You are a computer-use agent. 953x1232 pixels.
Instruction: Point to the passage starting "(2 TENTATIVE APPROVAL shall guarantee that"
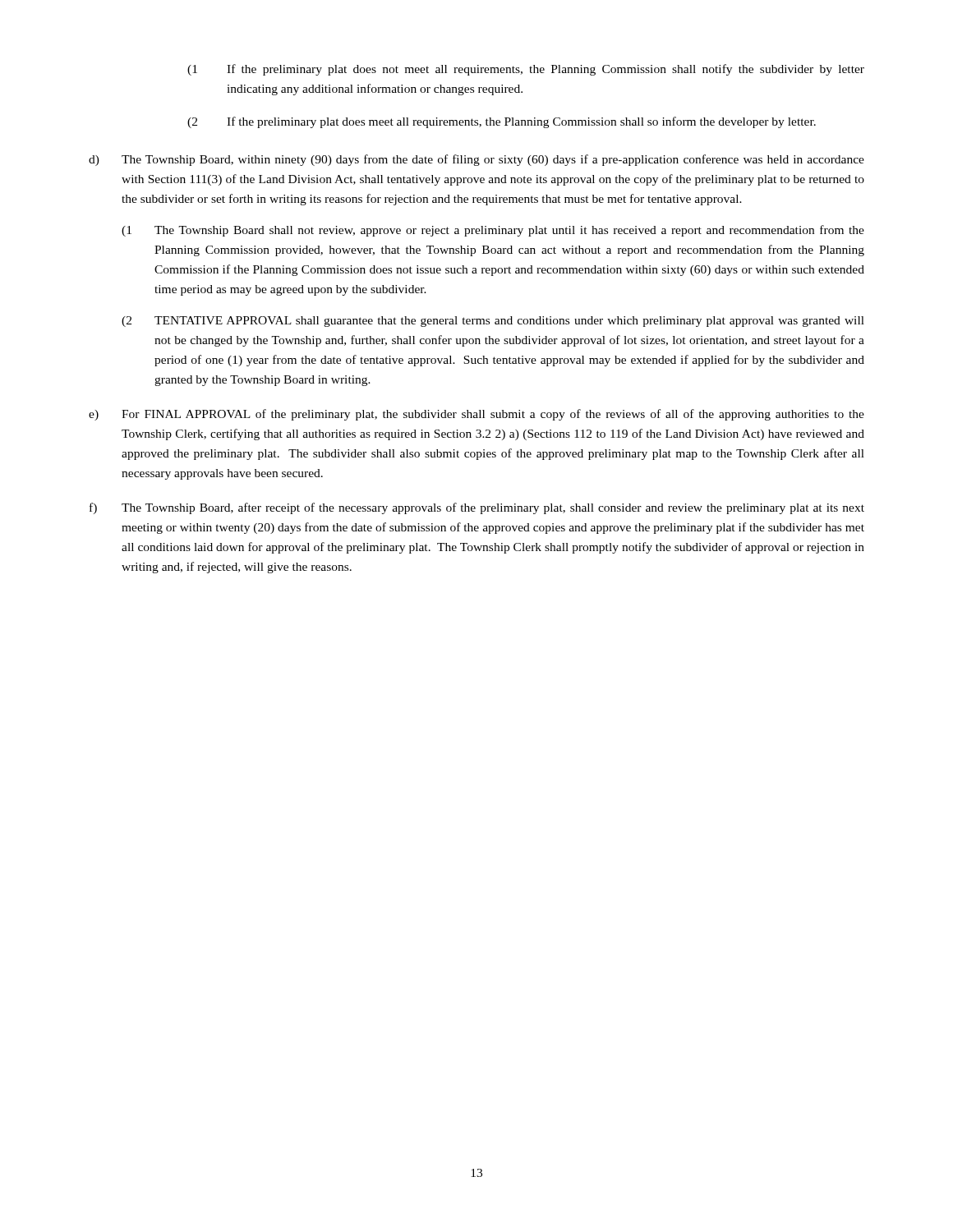493,350
